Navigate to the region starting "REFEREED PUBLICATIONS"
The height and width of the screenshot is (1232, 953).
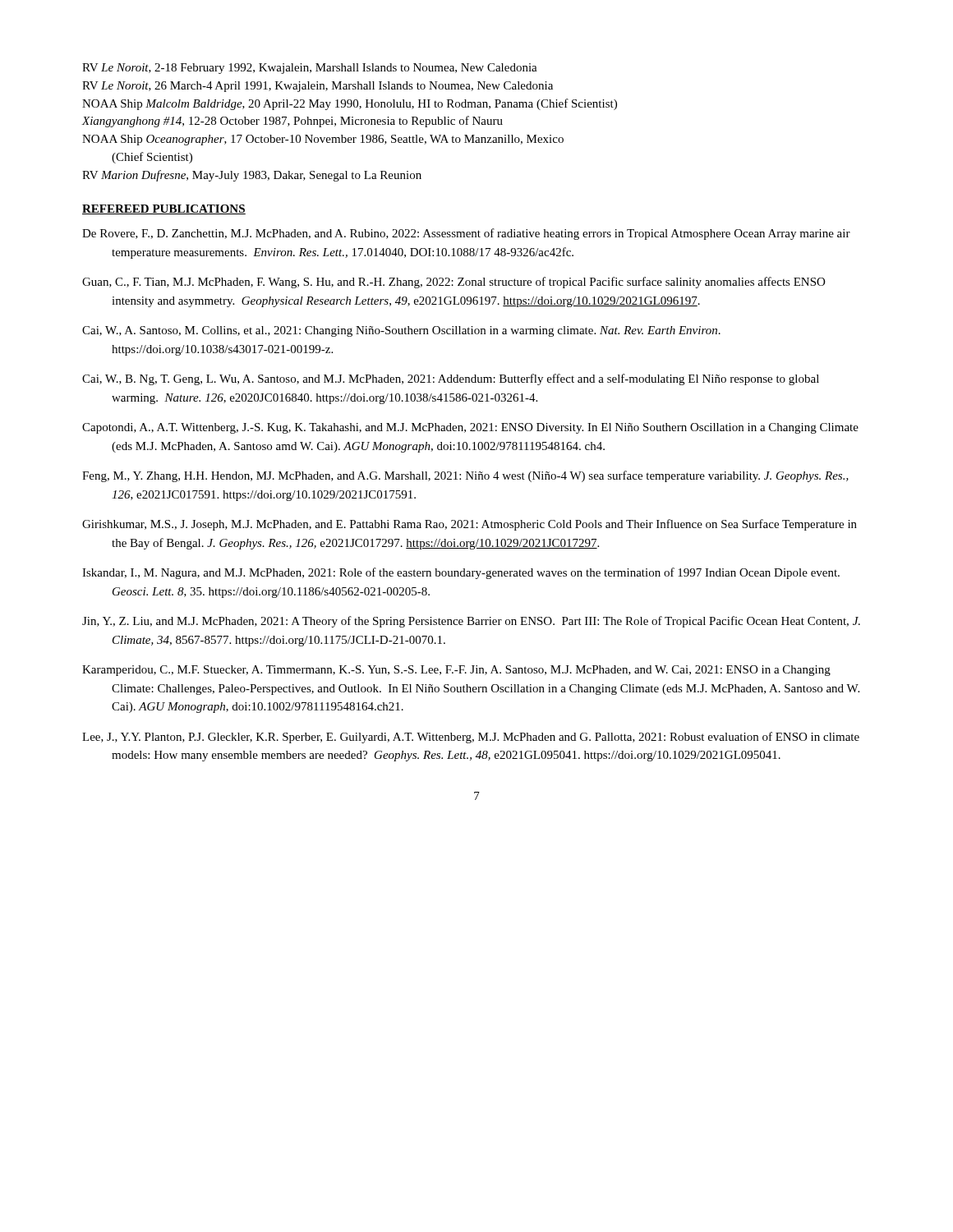click(164, 209)
